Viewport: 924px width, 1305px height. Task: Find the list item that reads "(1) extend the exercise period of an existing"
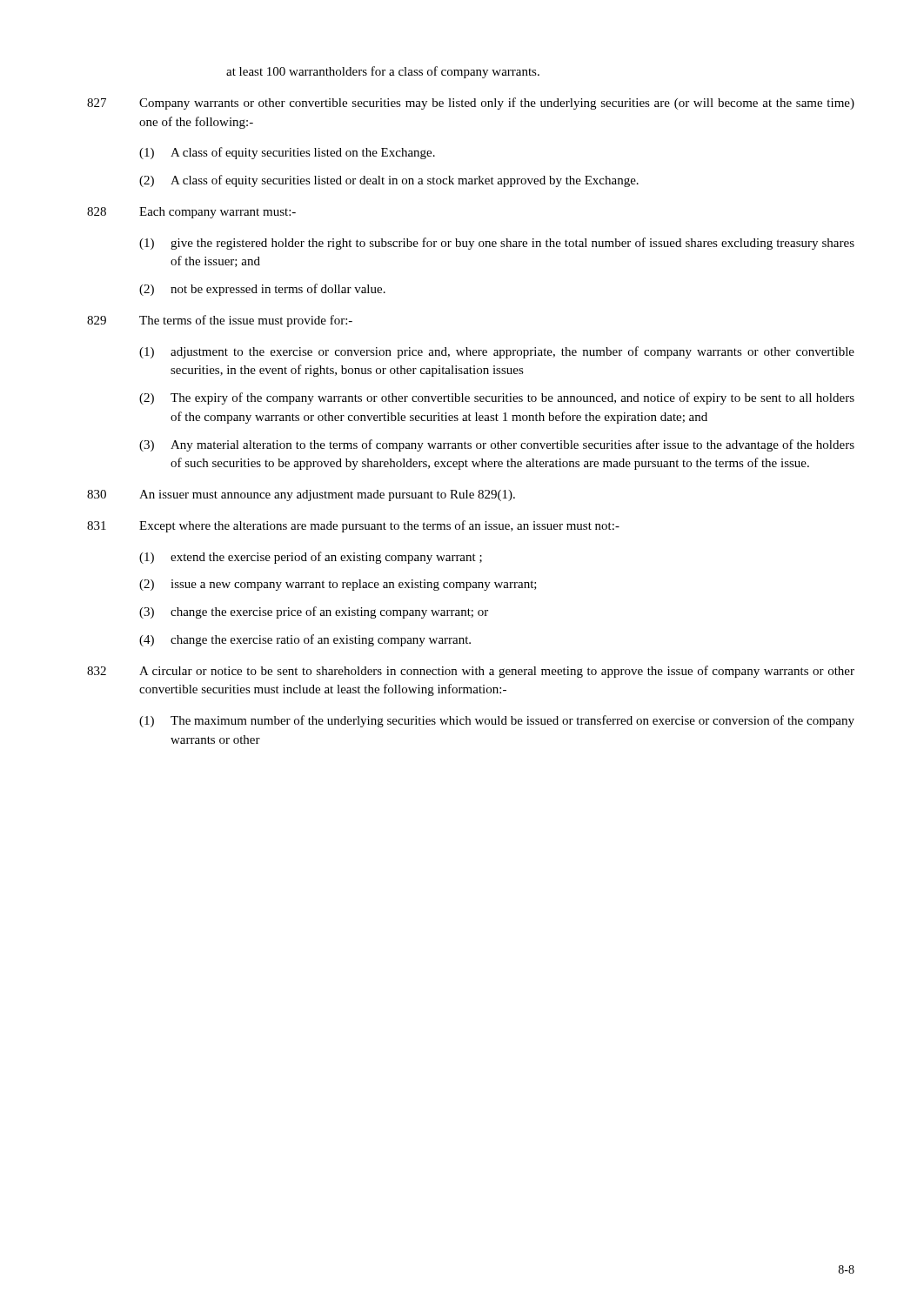tap(311, 558)
